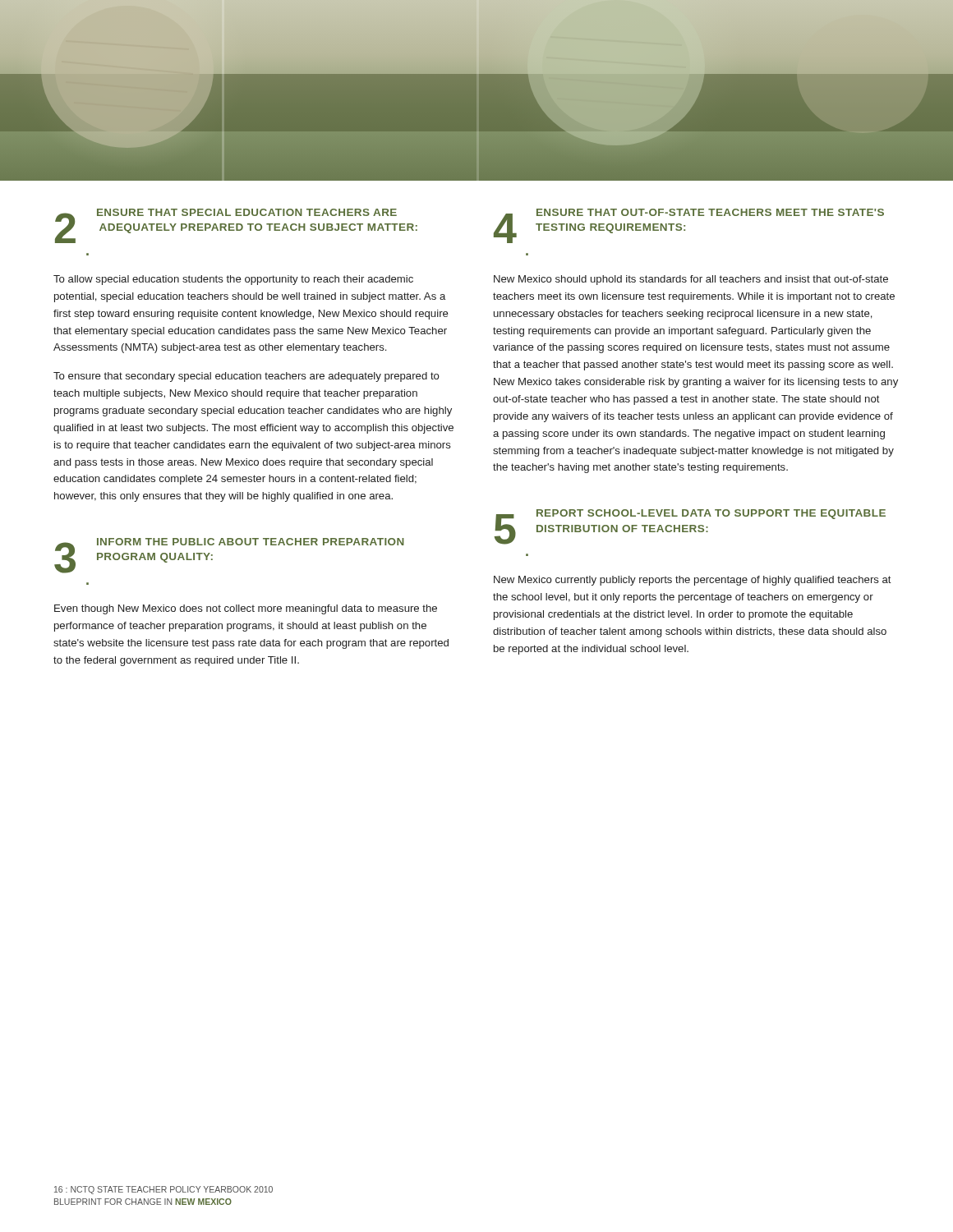Locate the section header that opens with "2 . ENSURE THAT"
This screenshot has height=1232, width=953.
(x=257, y=232)
